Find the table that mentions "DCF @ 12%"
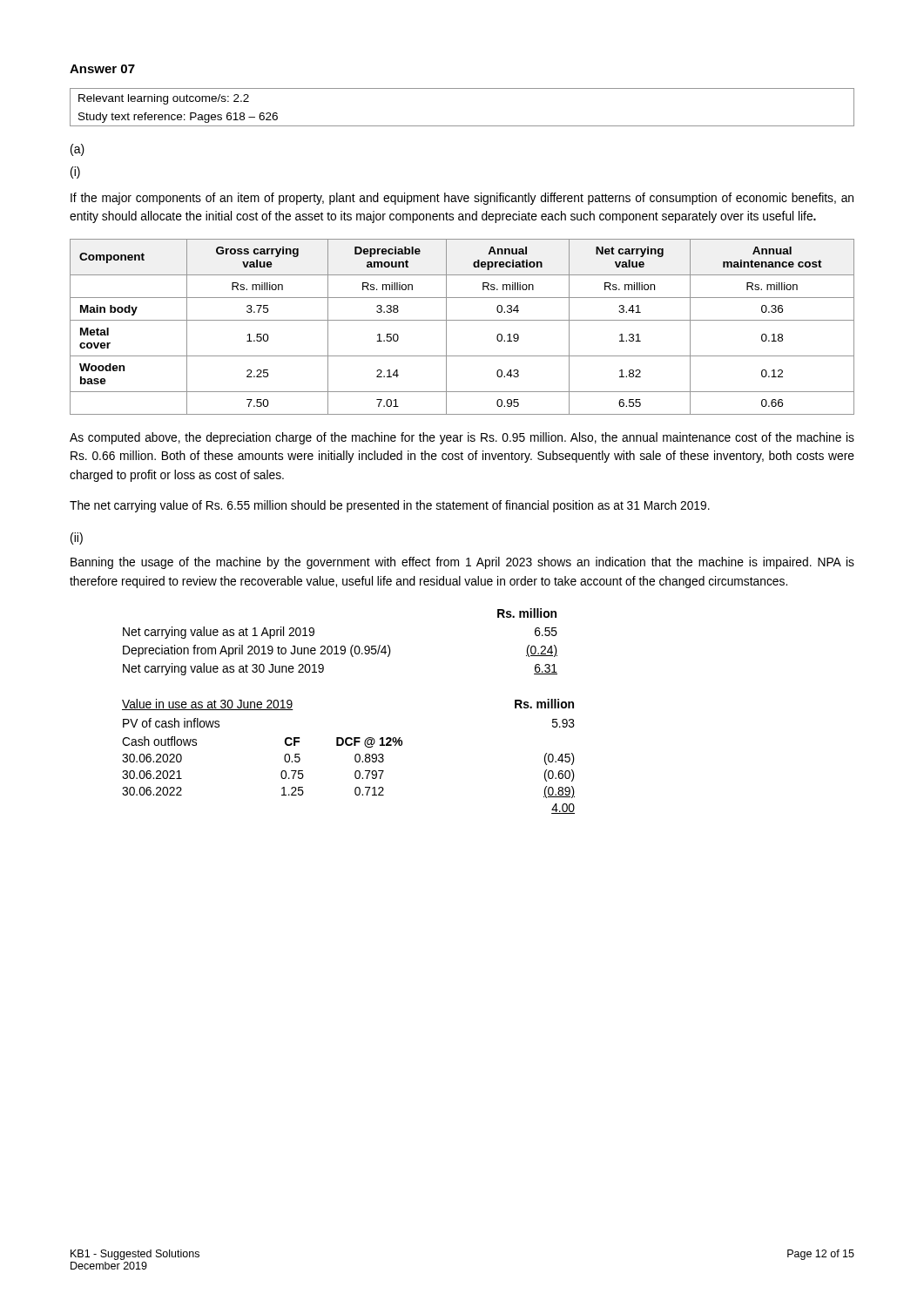The image size is (924, 1307). (x=488, y=756)
